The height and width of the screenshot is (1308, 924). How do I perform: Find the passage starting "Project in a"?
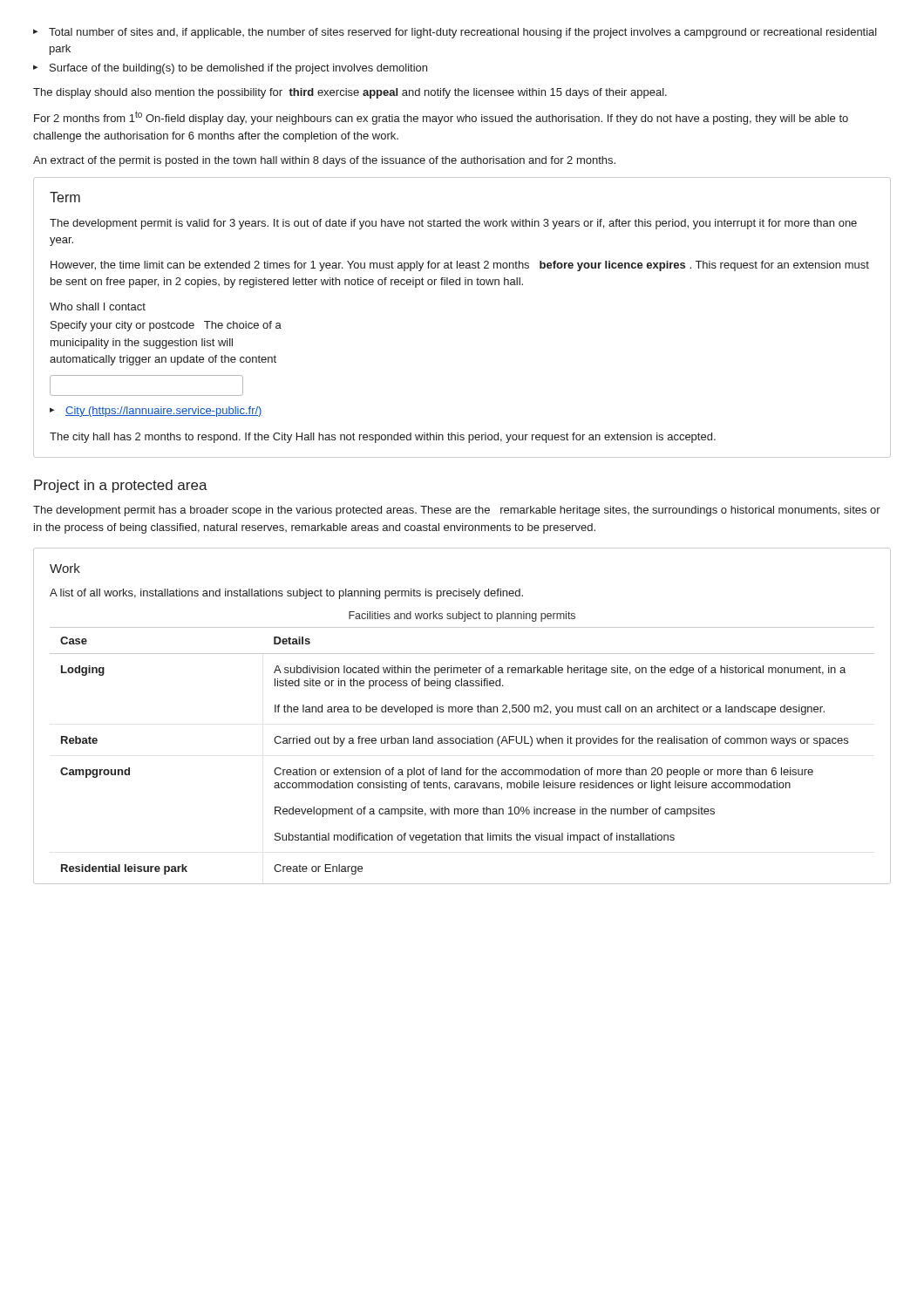[x=120, y=486]
